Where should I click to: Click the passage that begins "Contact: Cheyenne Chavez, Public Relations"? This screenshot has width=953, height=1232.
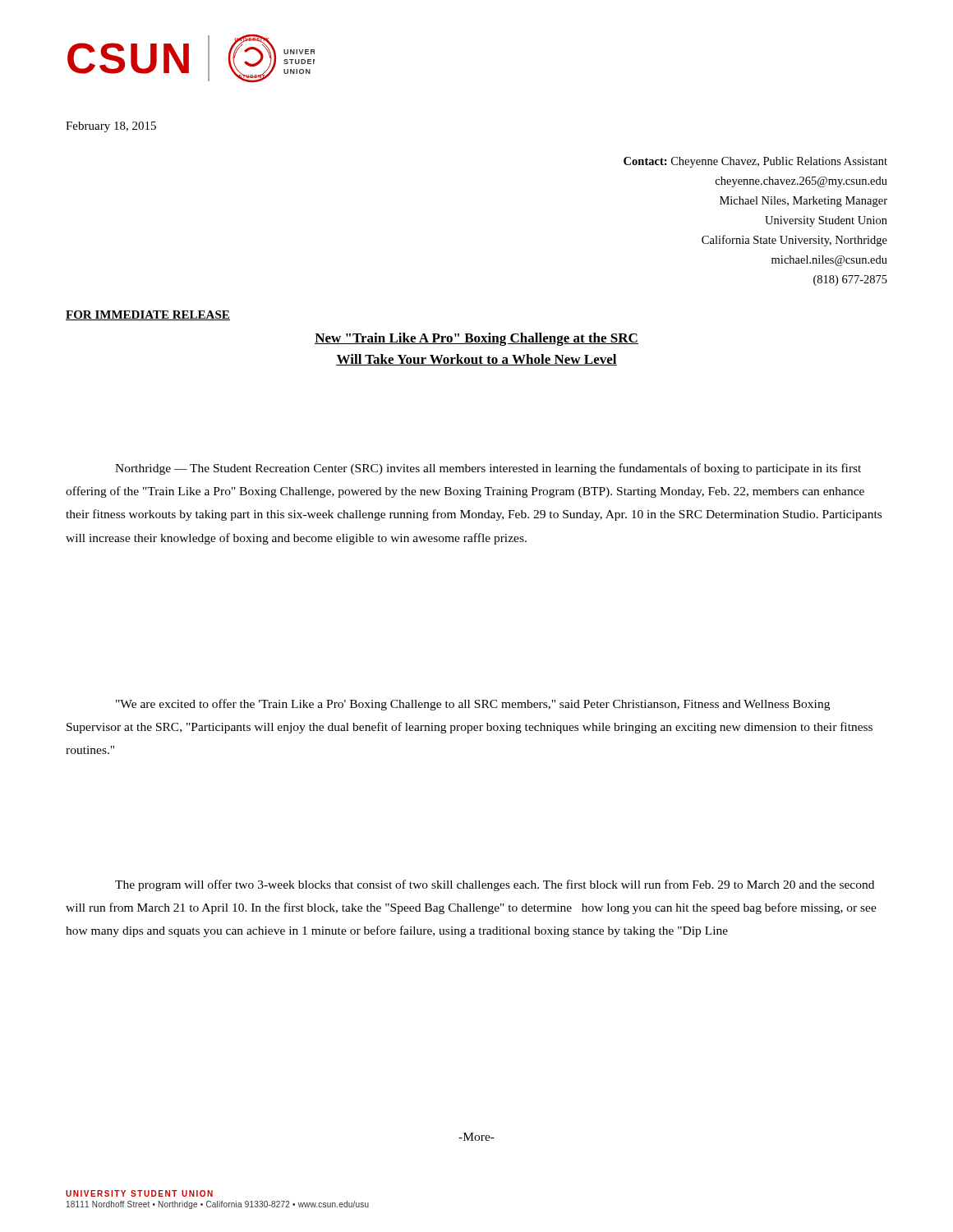point(755,220)
